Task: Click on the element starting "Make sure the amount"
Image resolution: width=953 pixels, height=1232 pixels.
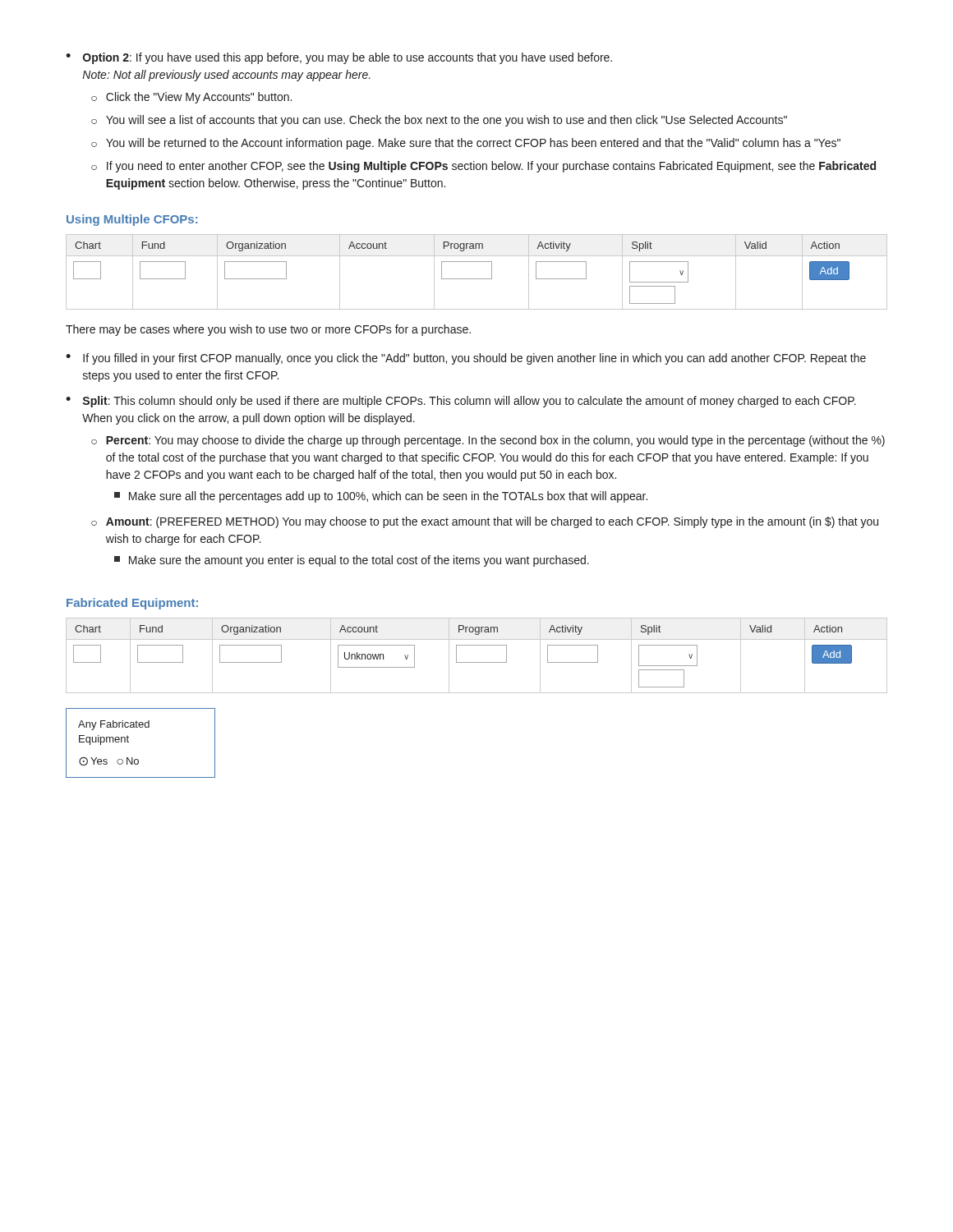Action: (352, 561)
